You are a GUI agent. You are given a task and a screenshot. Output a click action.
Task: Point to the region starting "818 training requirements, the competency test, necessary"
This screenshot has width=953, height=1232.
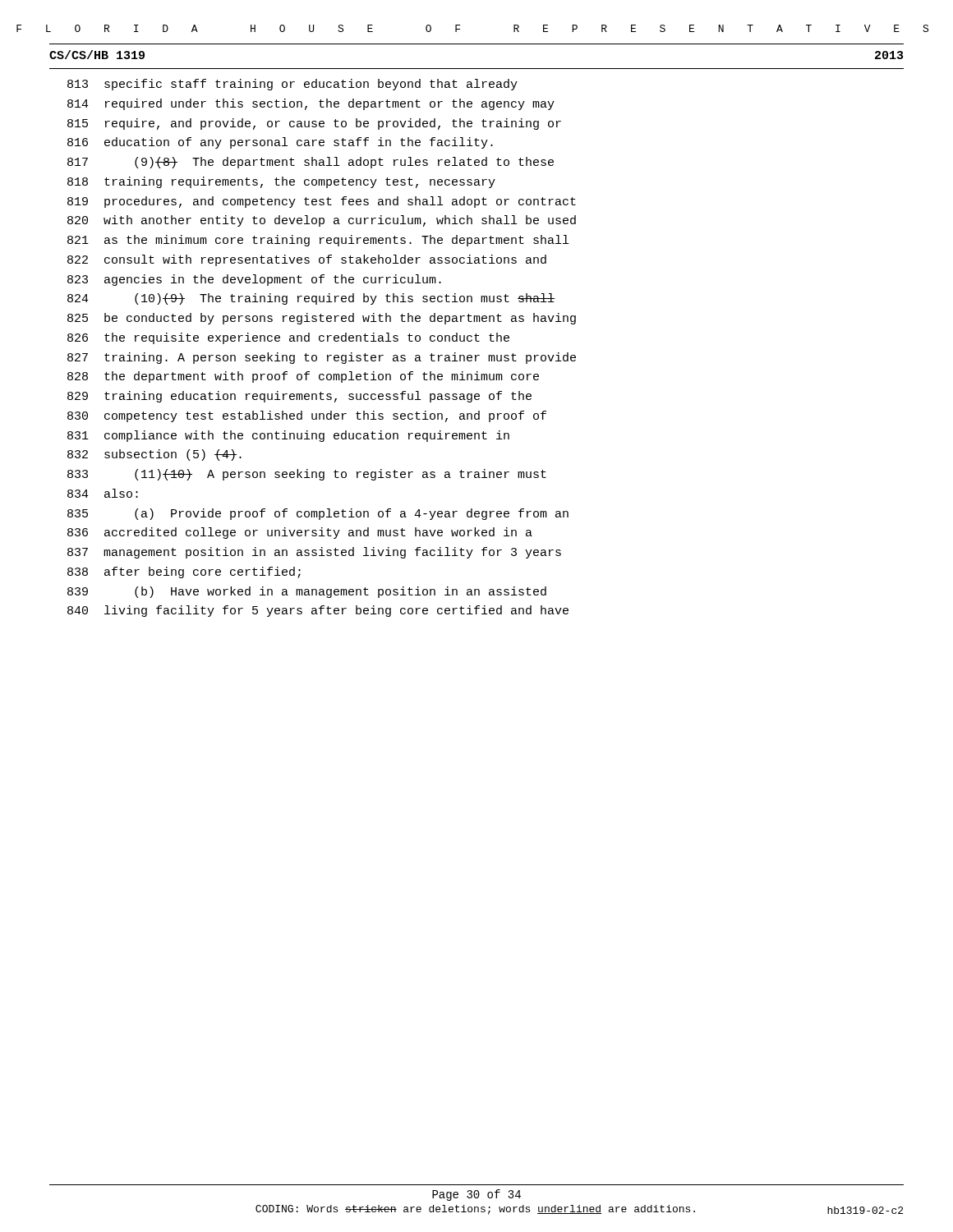(x=476, y=183)
